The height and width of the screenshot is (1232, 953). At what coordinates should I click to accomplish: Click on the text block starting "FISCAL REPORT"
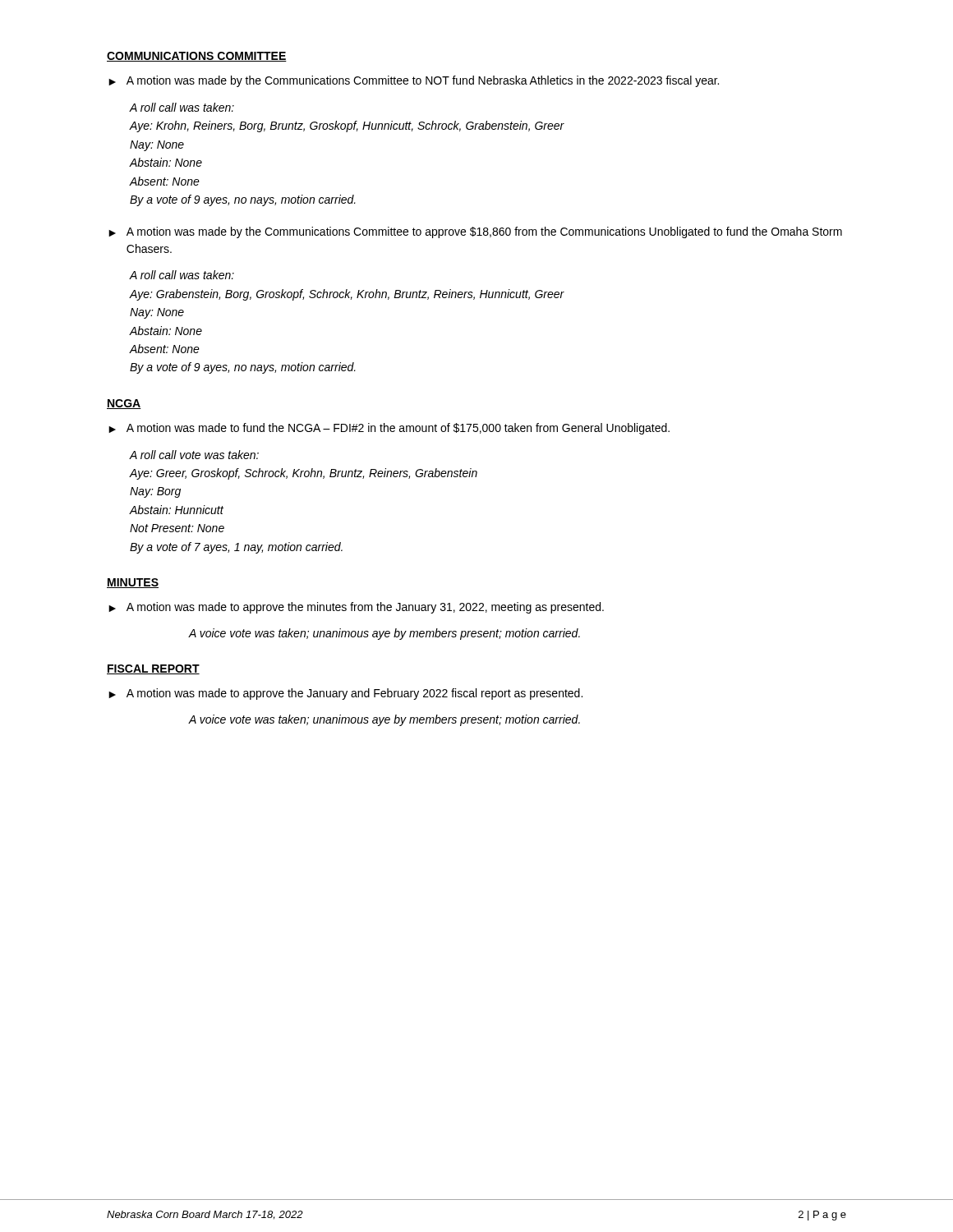[x=153, y=669]
